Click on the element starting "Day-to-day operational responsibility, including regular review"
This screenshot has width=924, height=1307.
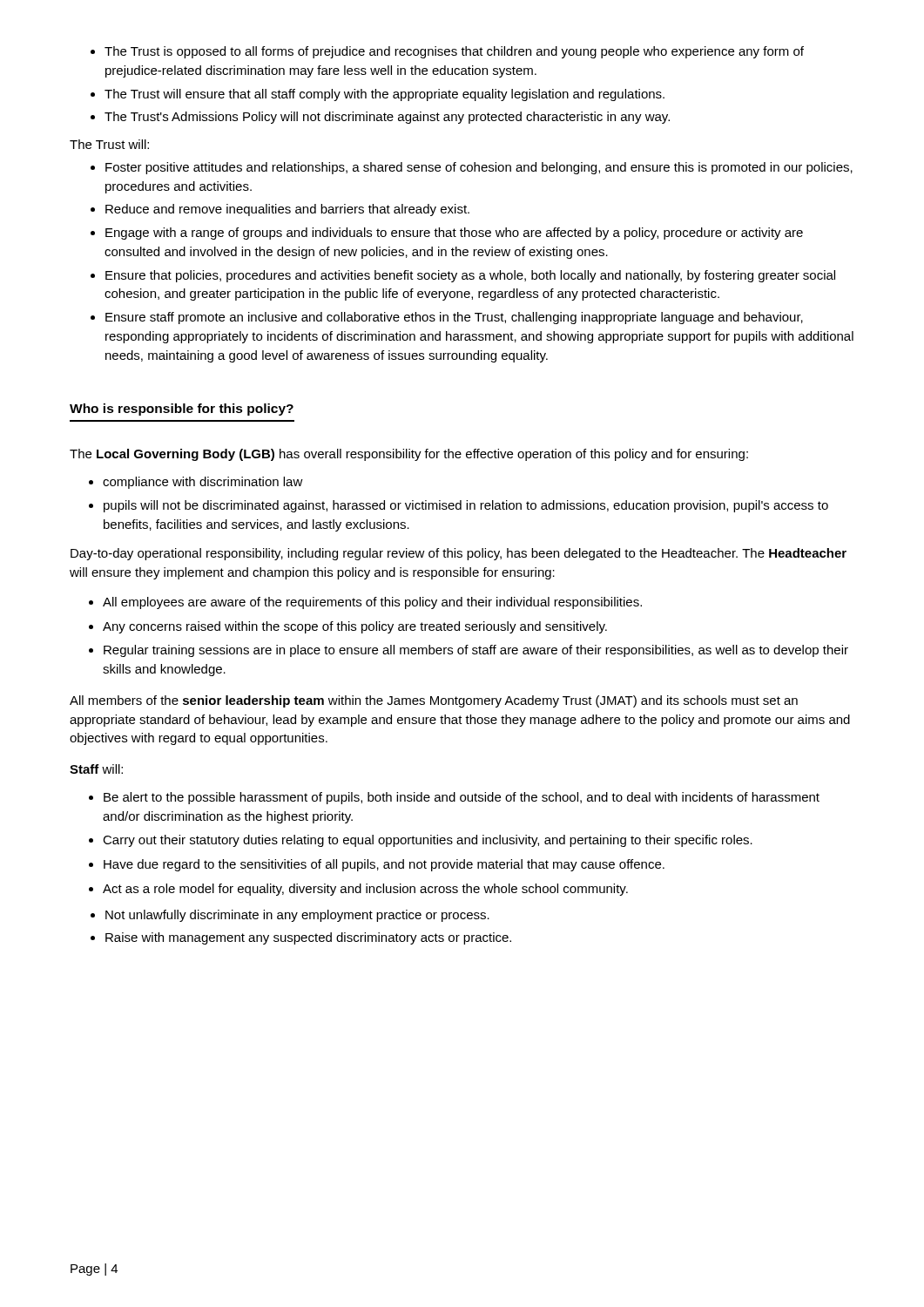pyautogui.click(x=458, y=563)
